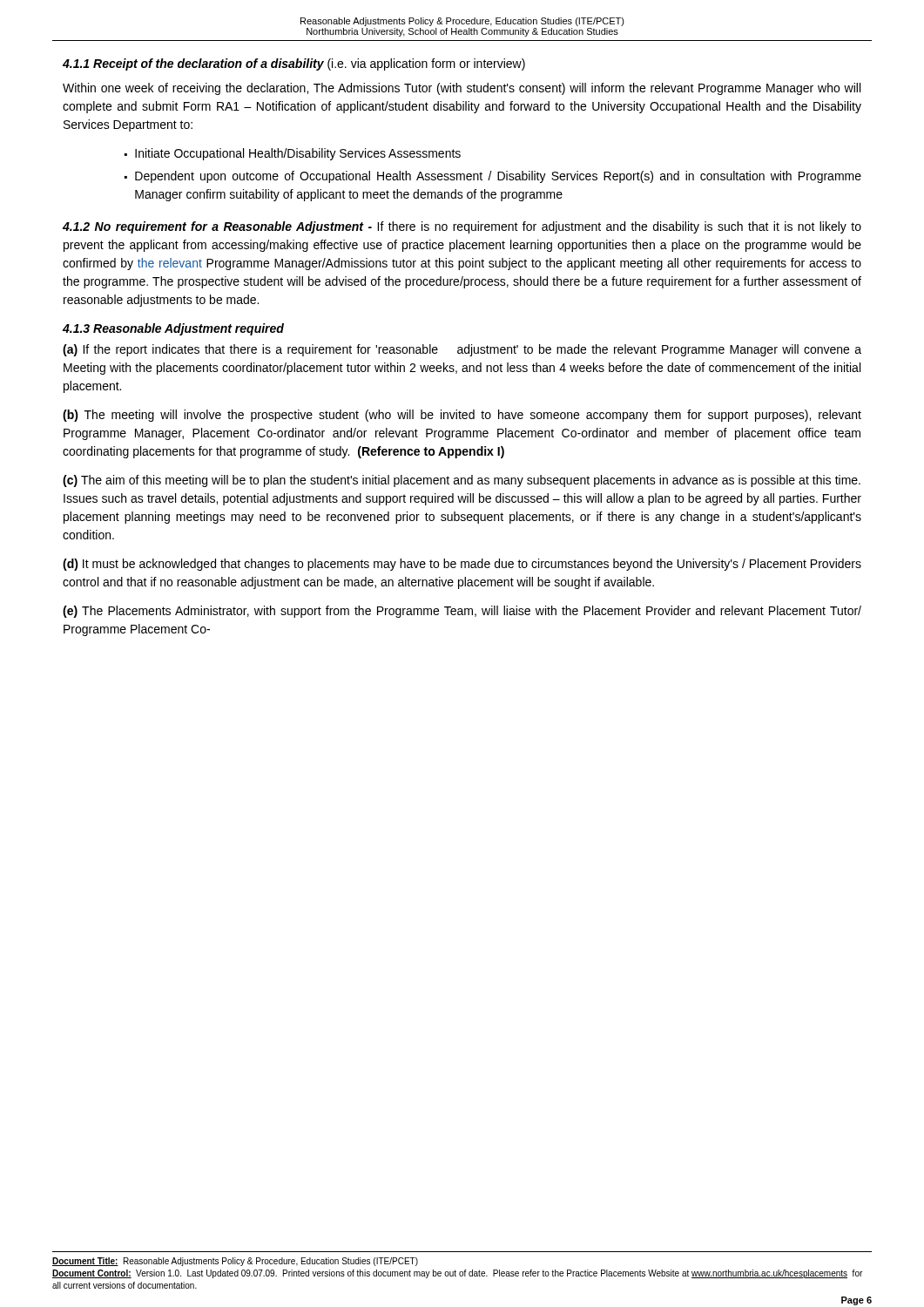Locate the text block with the text "Within one week"
The image size is (924, 1307).
coord(462,106)
